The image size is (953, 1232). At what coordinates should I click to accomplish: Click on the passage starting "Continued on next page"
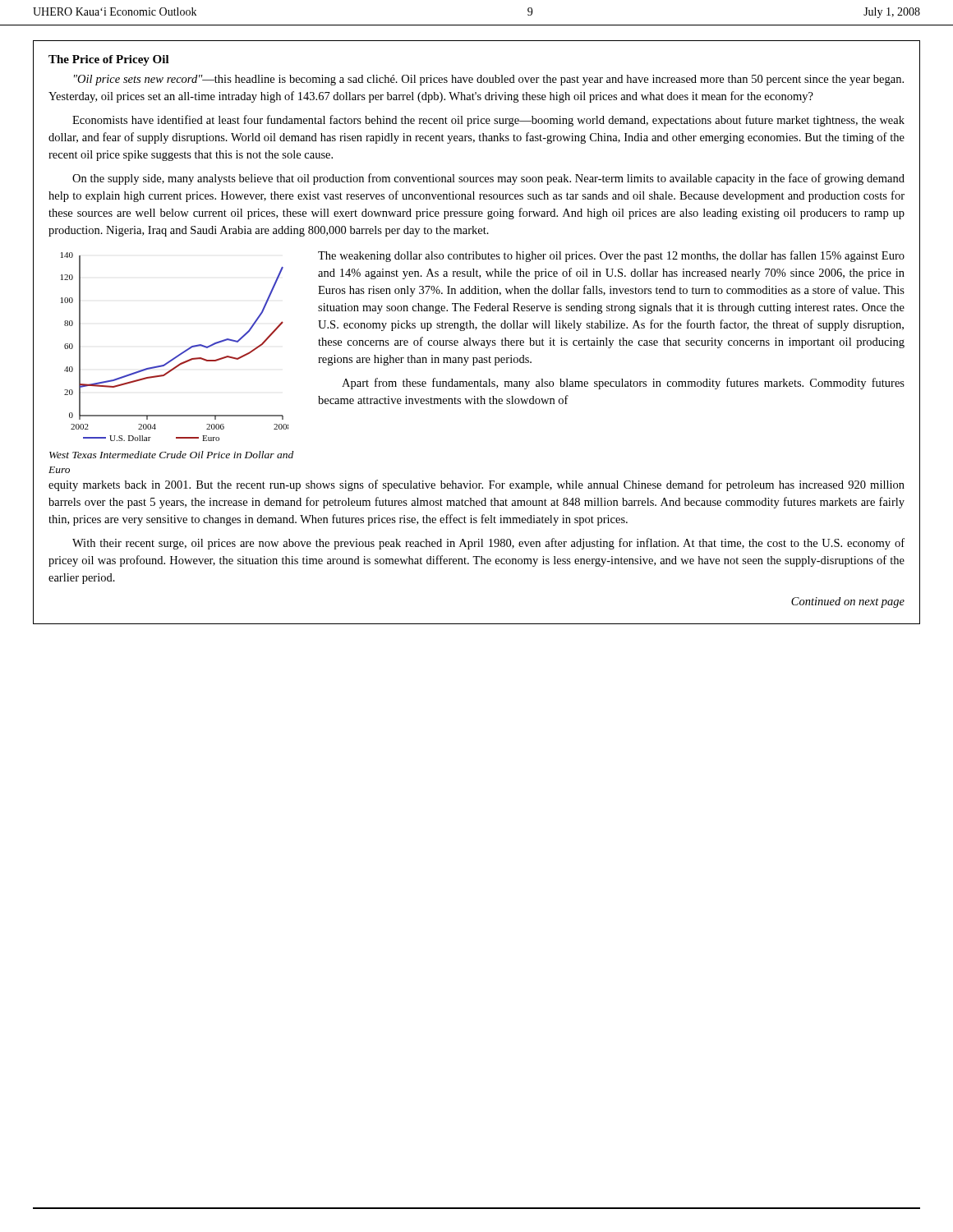(x=848, y=602)
